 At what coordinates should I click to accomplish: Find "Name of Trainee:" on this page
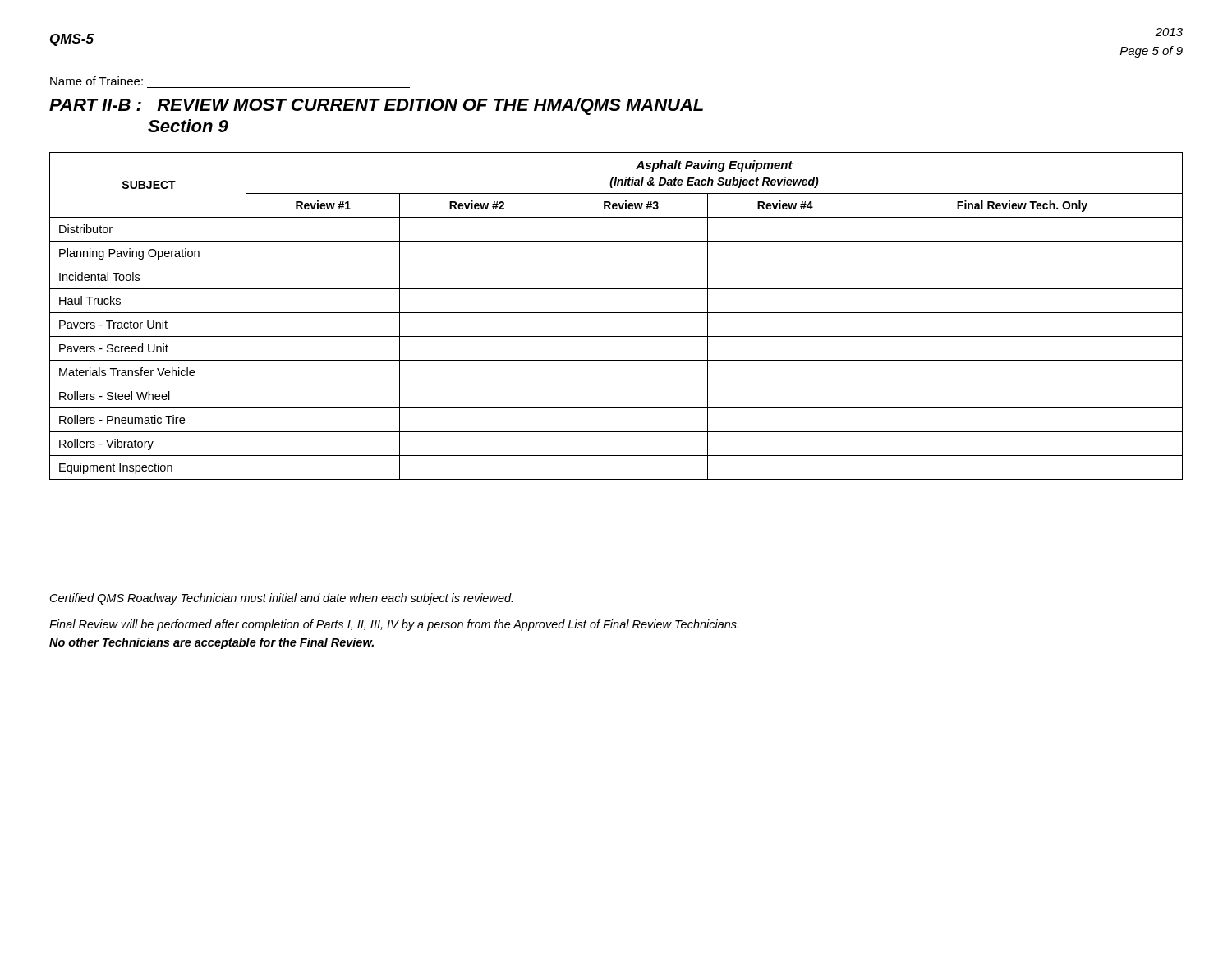click(x=230, y=81)
